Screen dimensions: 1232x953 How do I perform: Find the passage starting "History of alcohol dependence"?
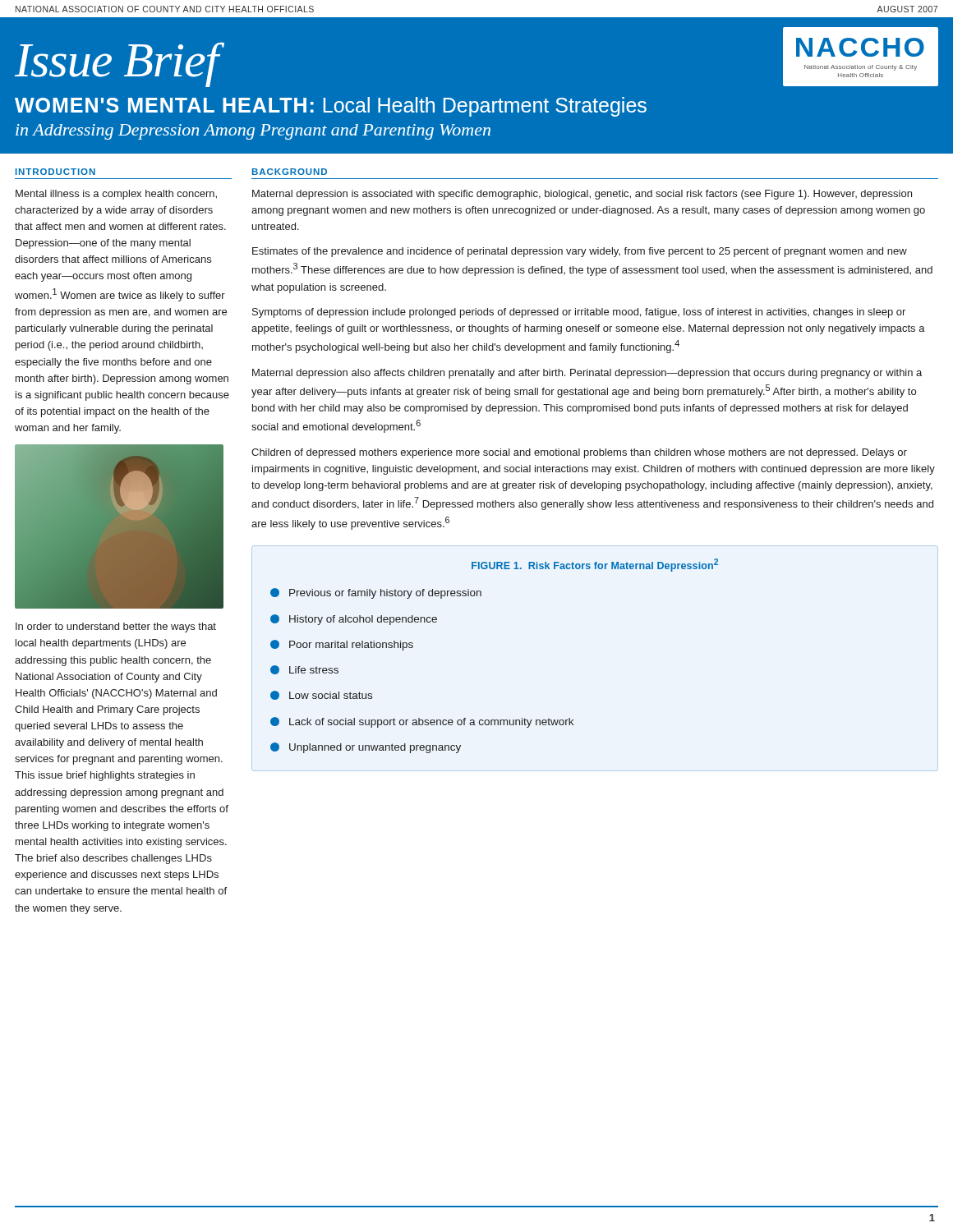[354, 619]
